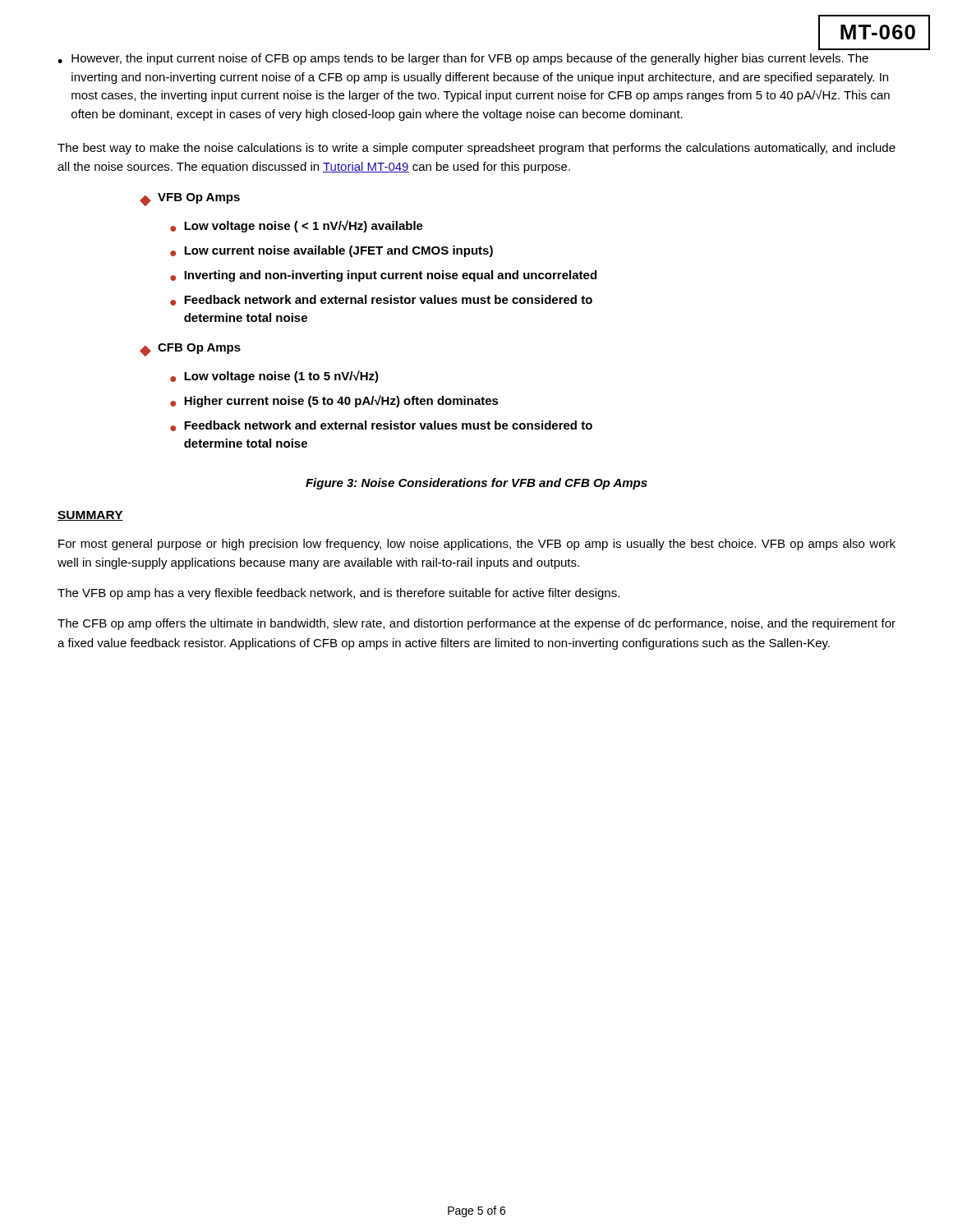
Task: Locate the passage starting "Figure 3: Noise"
Action: 476,482
